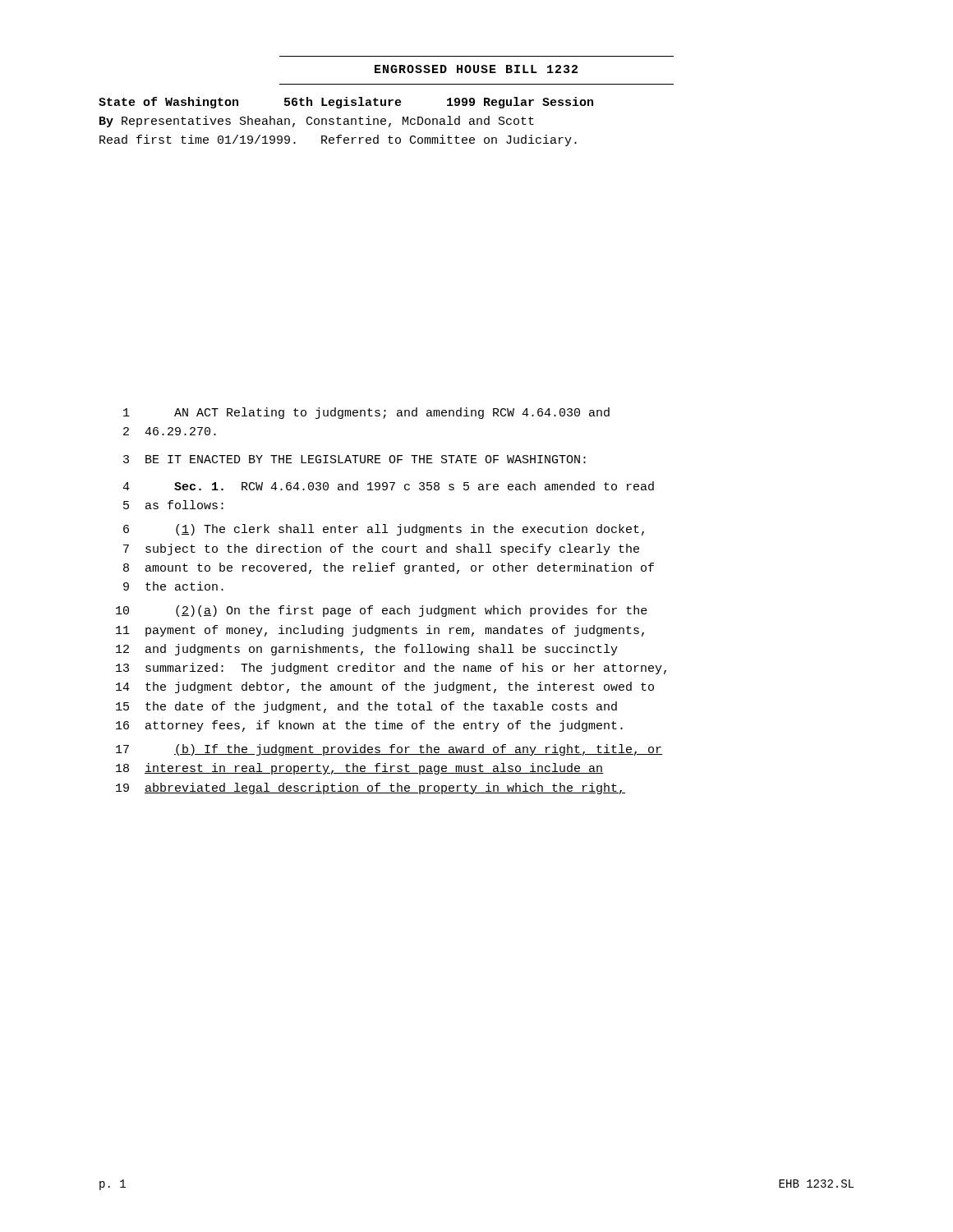Viewport: 953px width, 1232px height.
Task: Find the list item containing "11 payment of money,"
Action: click(476, 631)
